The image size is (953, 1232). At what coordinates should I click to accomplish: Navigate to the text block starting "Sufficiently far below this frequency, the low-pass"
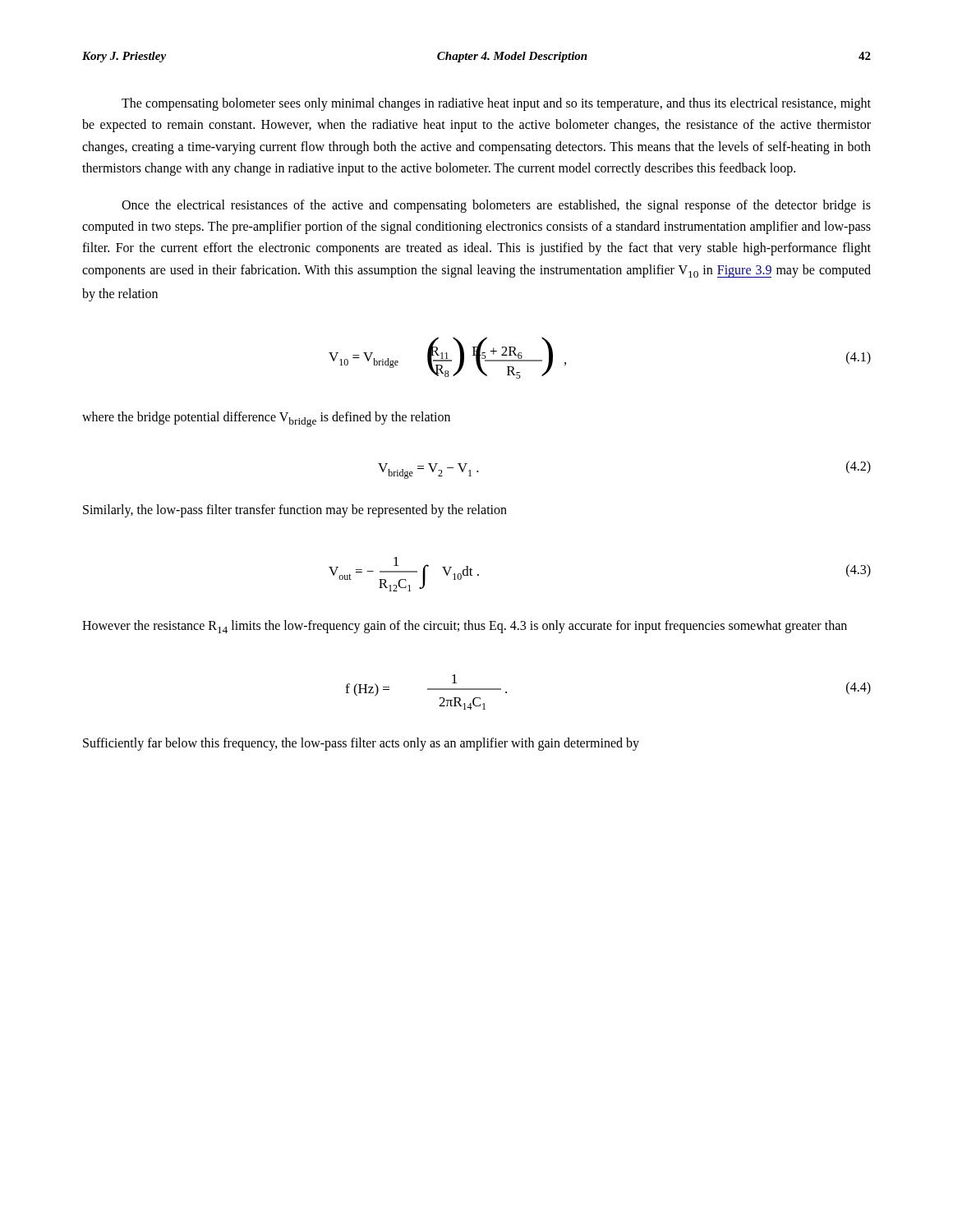[361, 743]
